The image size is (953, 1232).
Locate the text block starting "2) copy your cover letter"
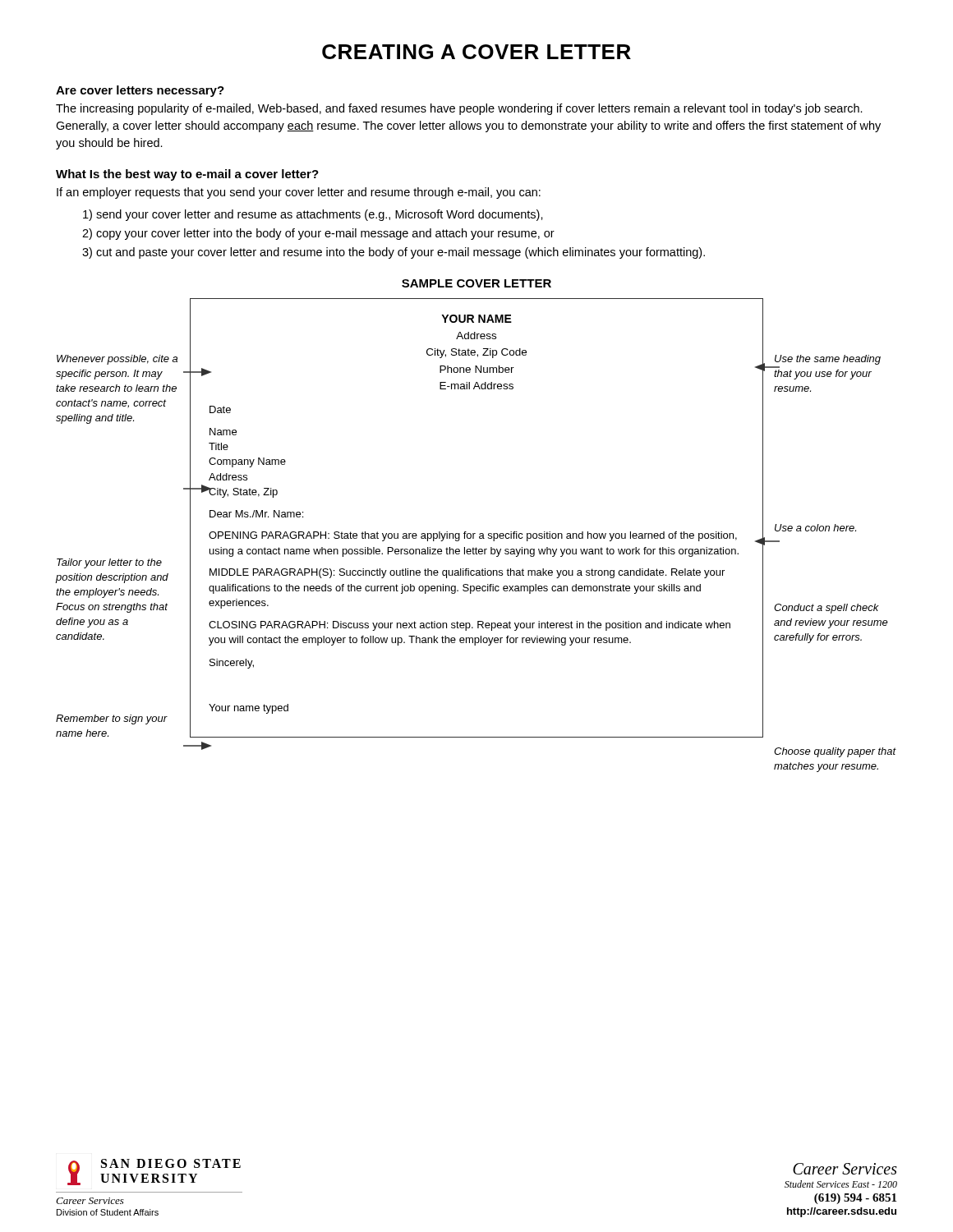coord(318,233)
